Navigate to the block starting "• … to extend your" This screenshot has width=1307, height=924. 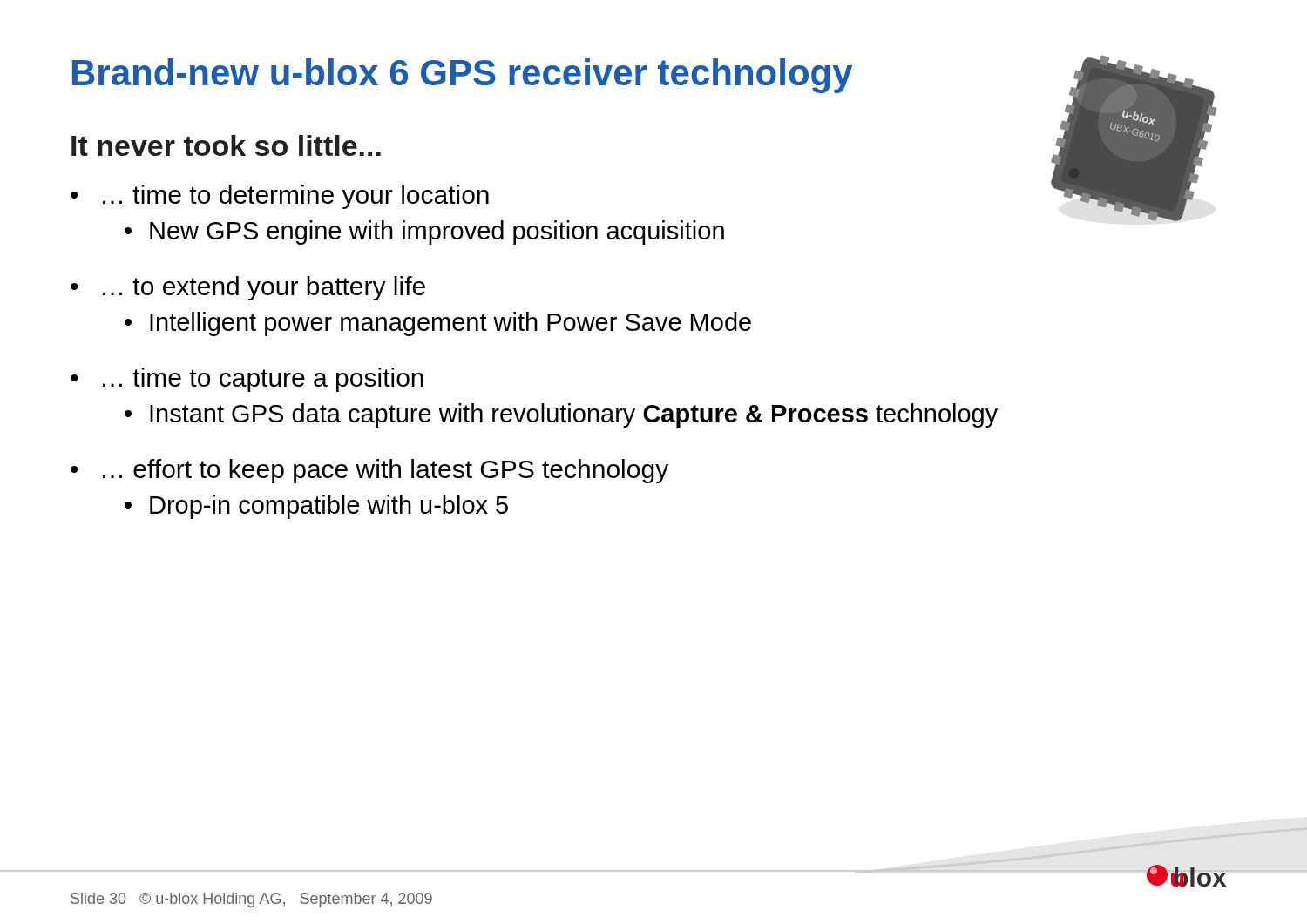coord(248,287)
